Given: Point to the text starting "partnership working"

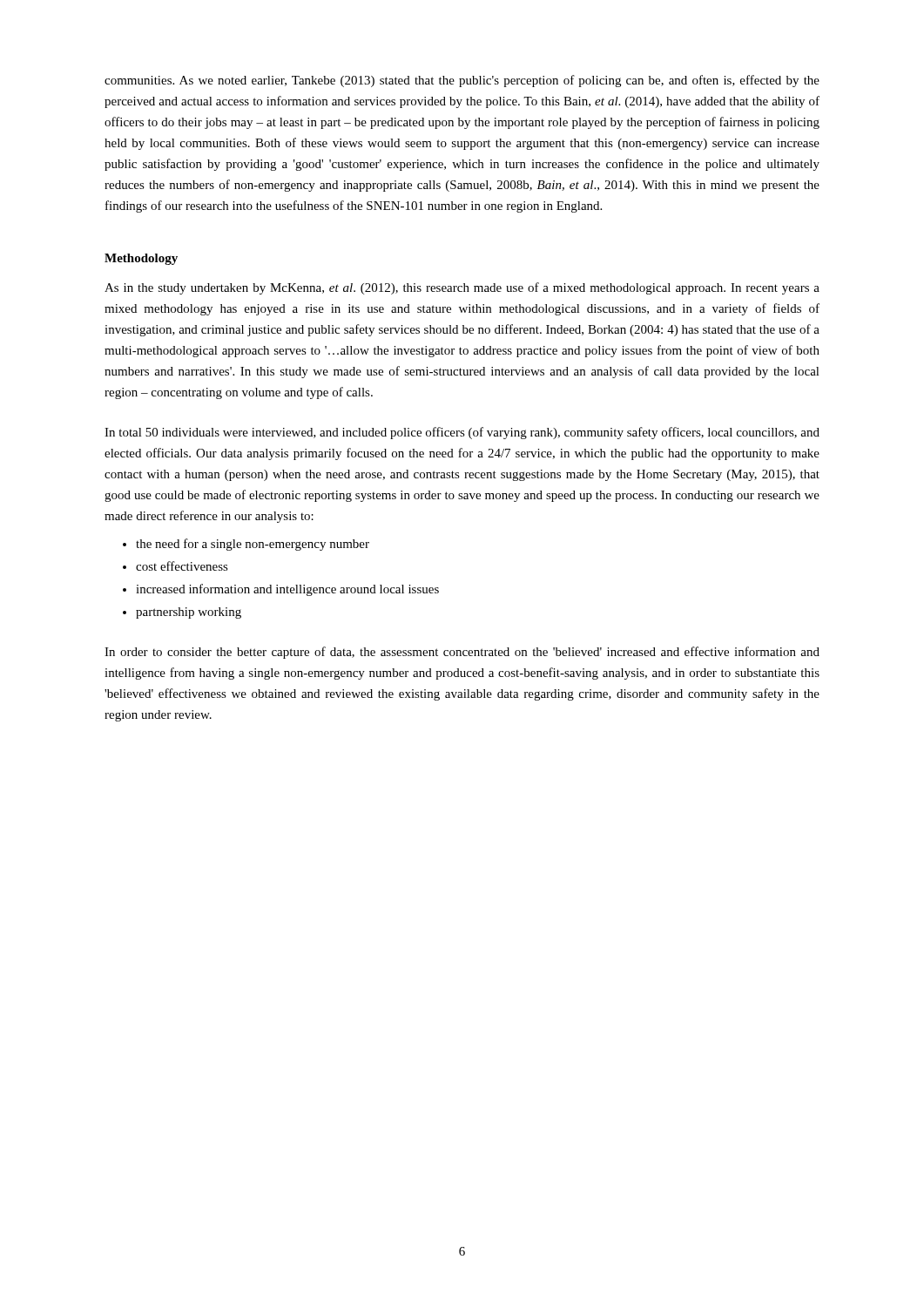Looking at the screenshot, I should [x=189, y=612].
